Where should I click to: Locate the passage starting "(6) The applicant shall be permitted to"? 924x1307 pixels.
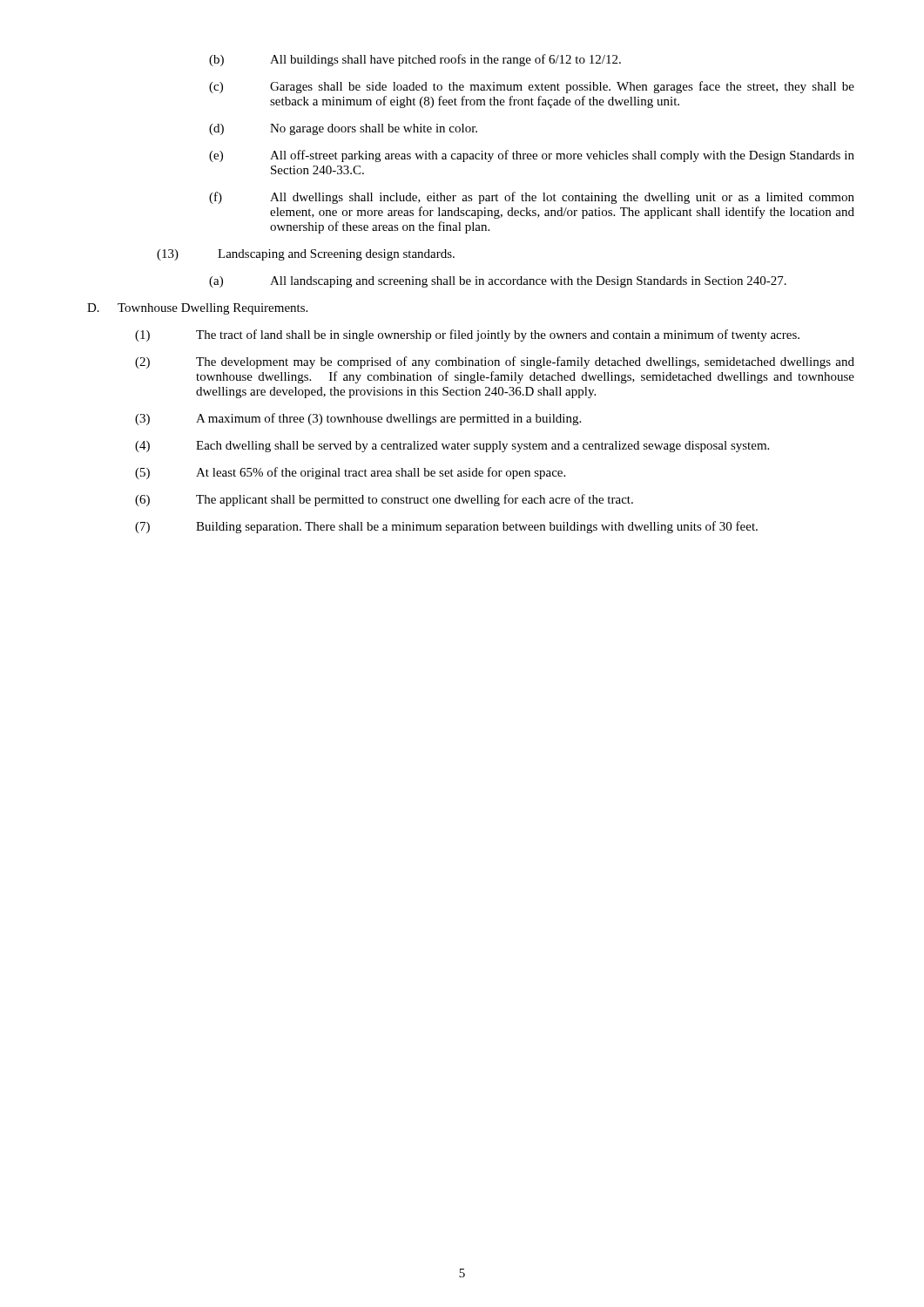[495, 500]
